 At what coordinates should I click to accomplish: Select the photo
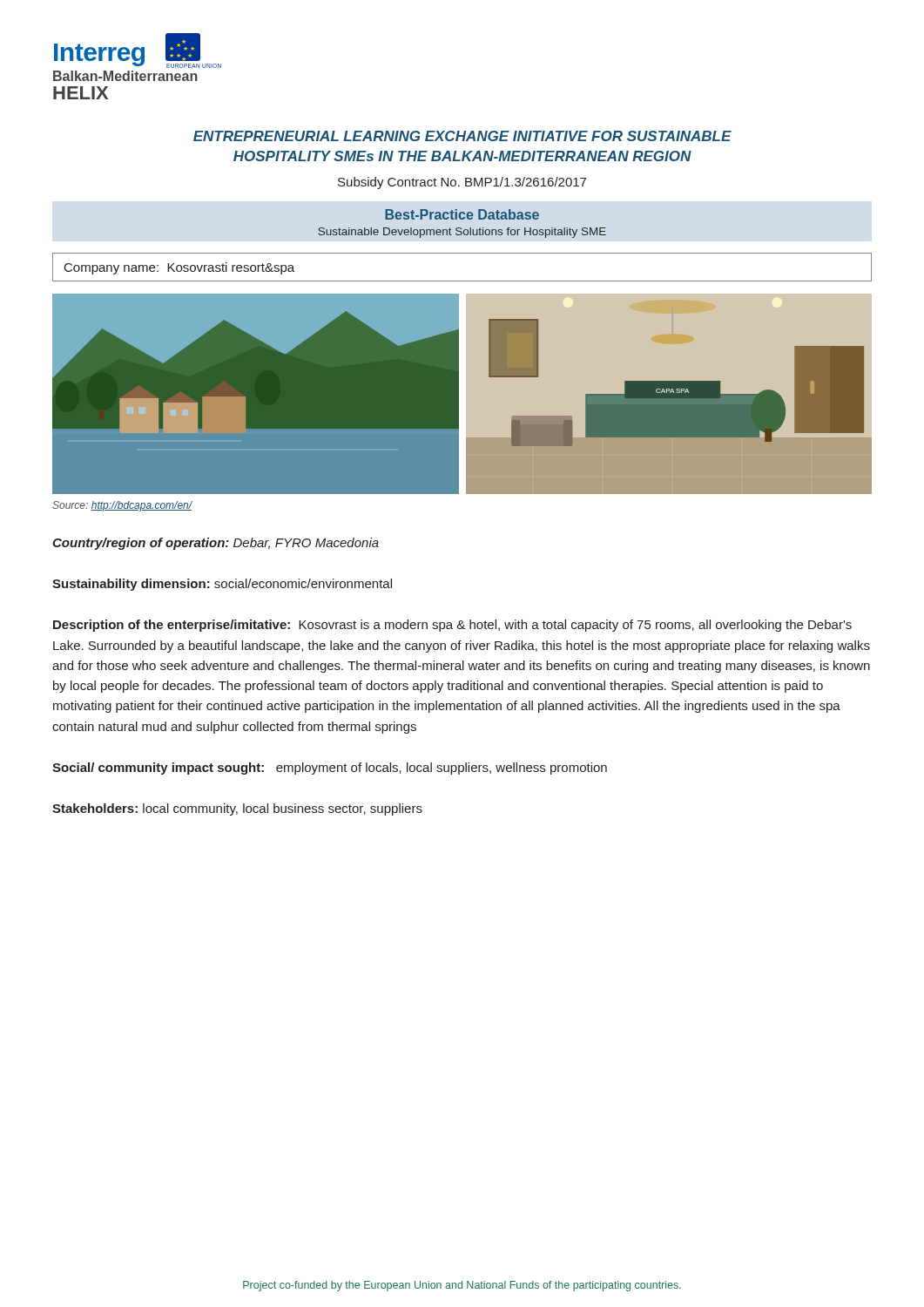tap(462, 394)
